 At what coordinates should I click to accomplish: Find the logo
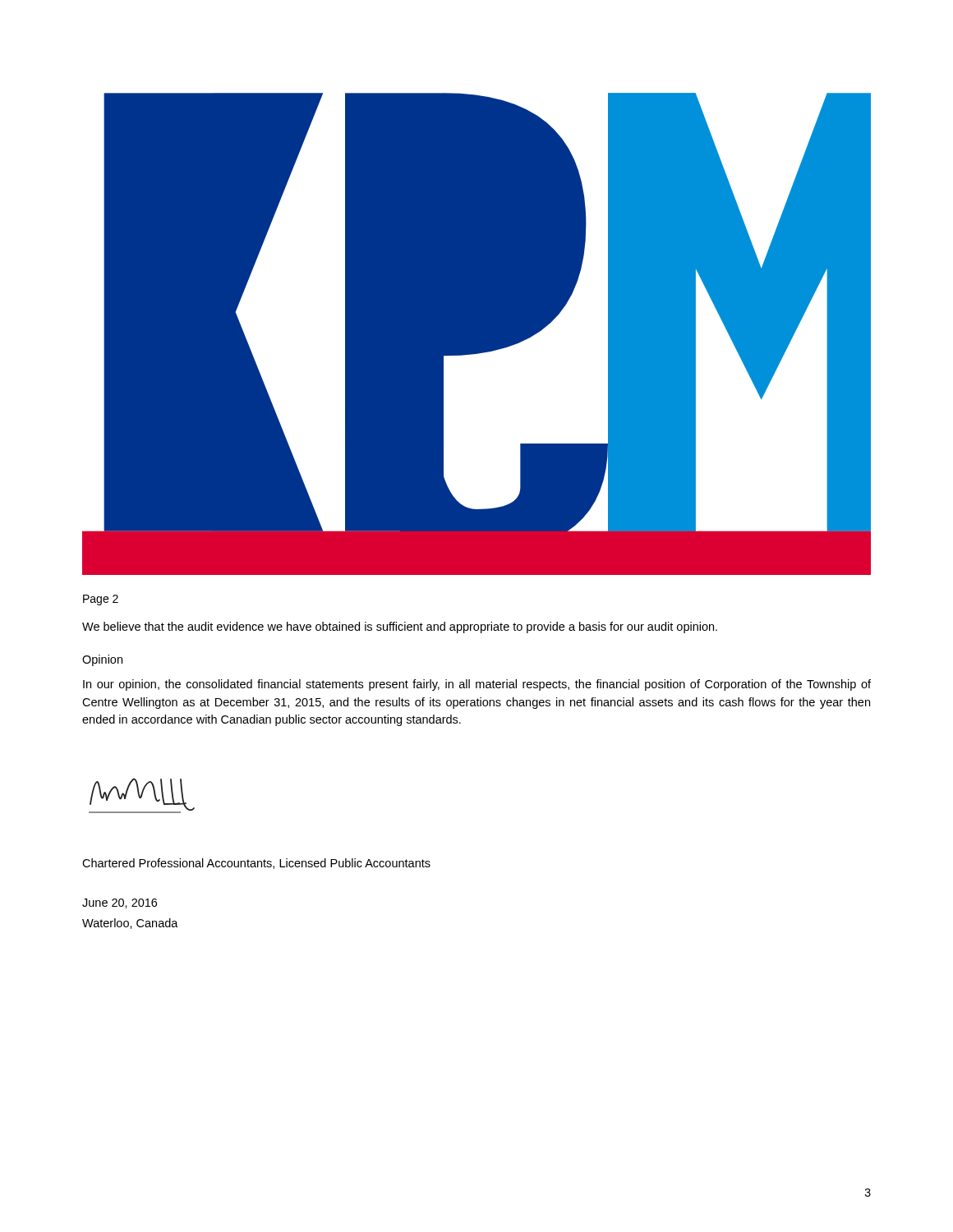point(476,313)
